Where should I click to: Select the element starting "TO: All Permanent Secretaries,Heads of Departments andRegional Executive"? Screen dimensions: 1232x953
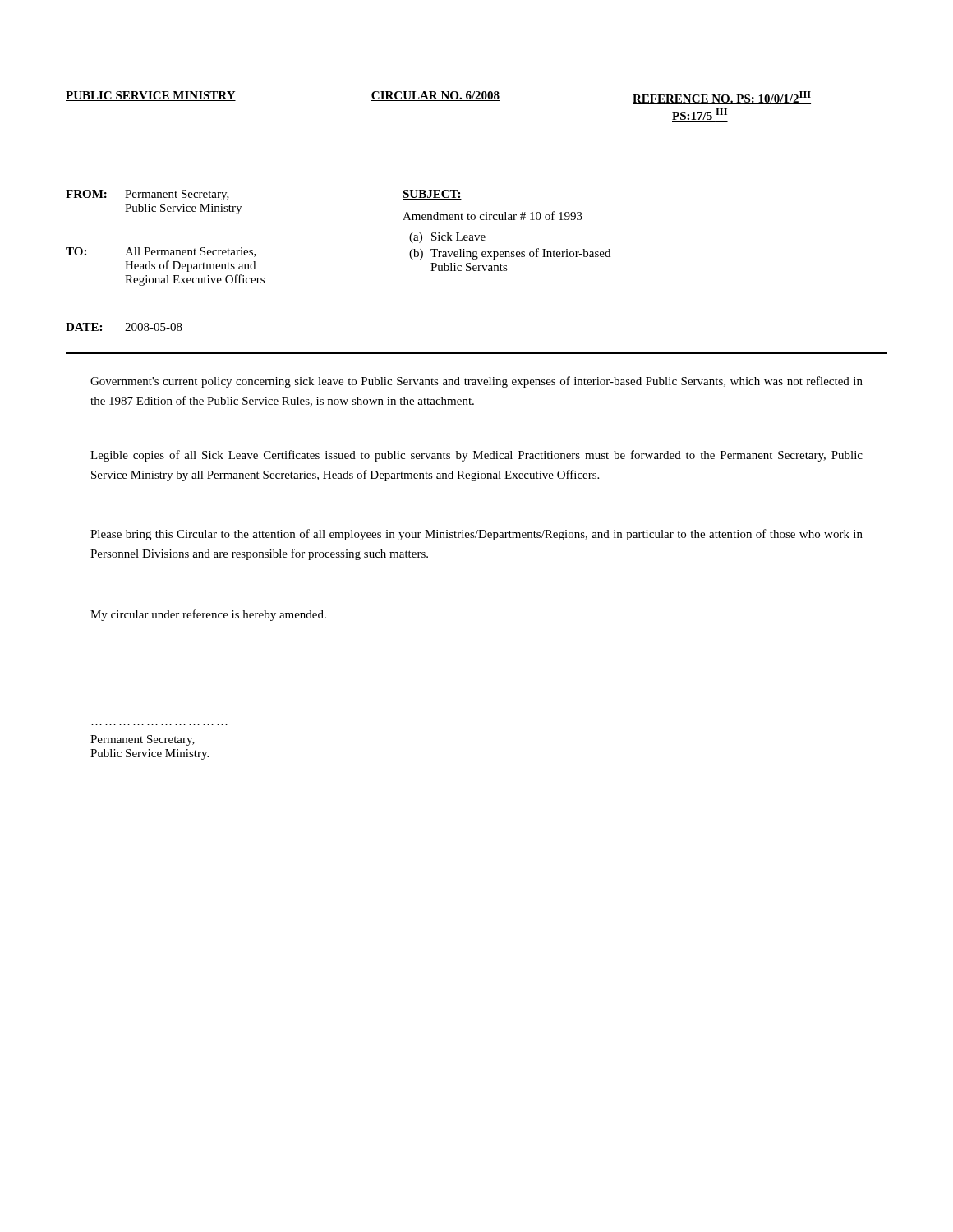[x=218, y=266]
